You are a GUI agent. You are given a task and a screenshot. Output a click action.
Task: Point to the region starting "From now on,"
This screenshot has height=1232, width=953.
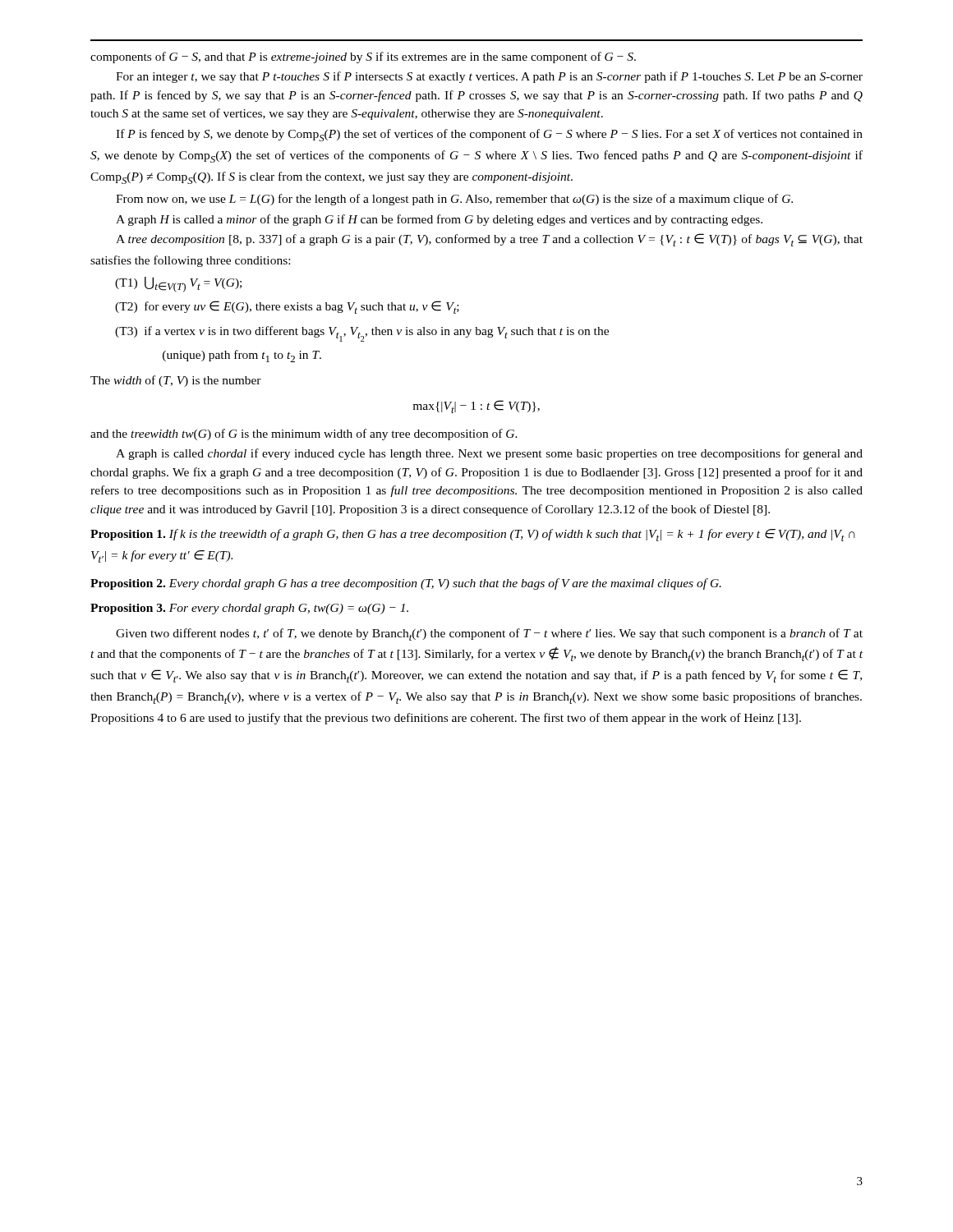[x=476, y=199]
